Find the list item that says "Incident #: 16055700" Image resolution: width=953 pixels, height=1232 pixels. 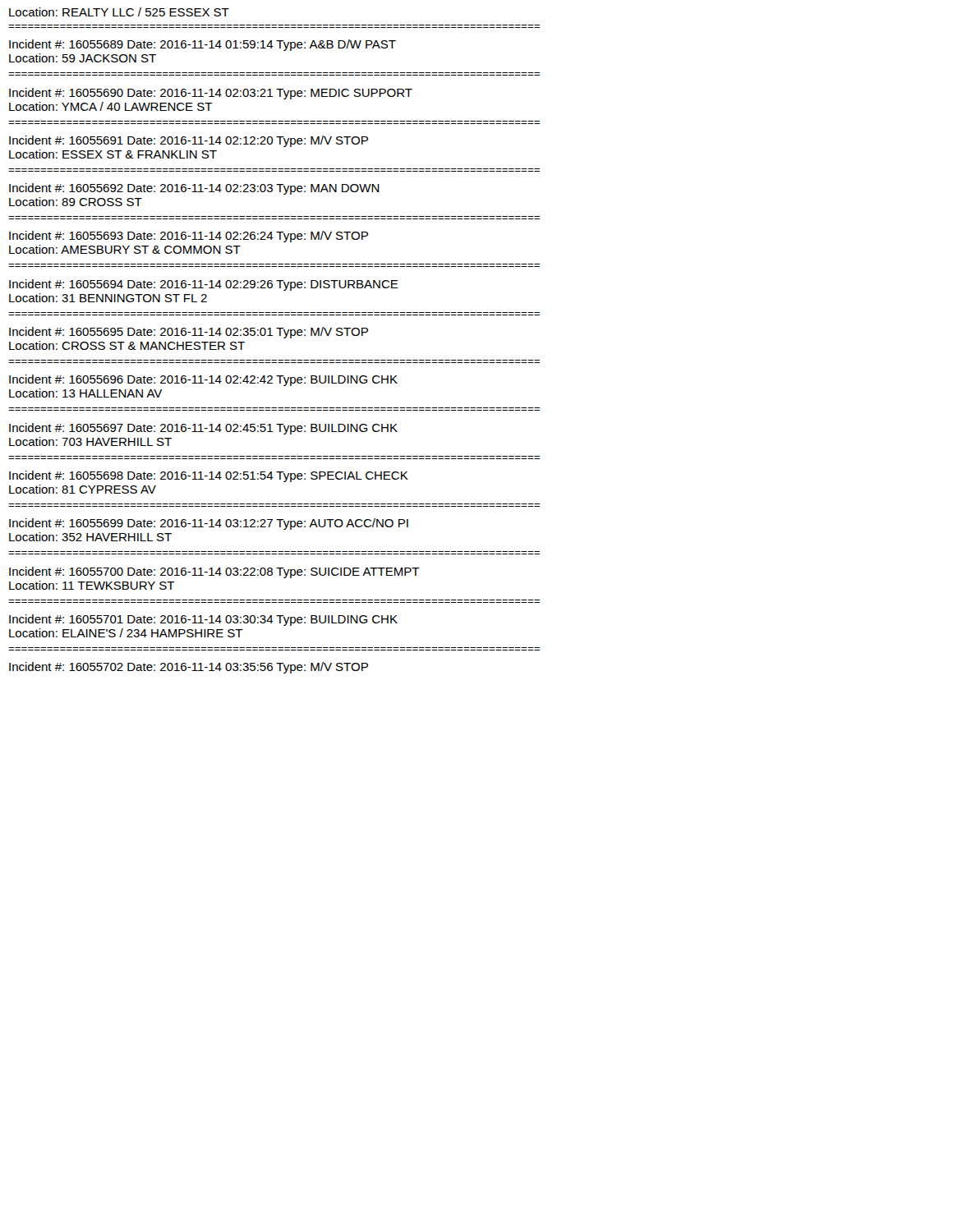point(214,578)
